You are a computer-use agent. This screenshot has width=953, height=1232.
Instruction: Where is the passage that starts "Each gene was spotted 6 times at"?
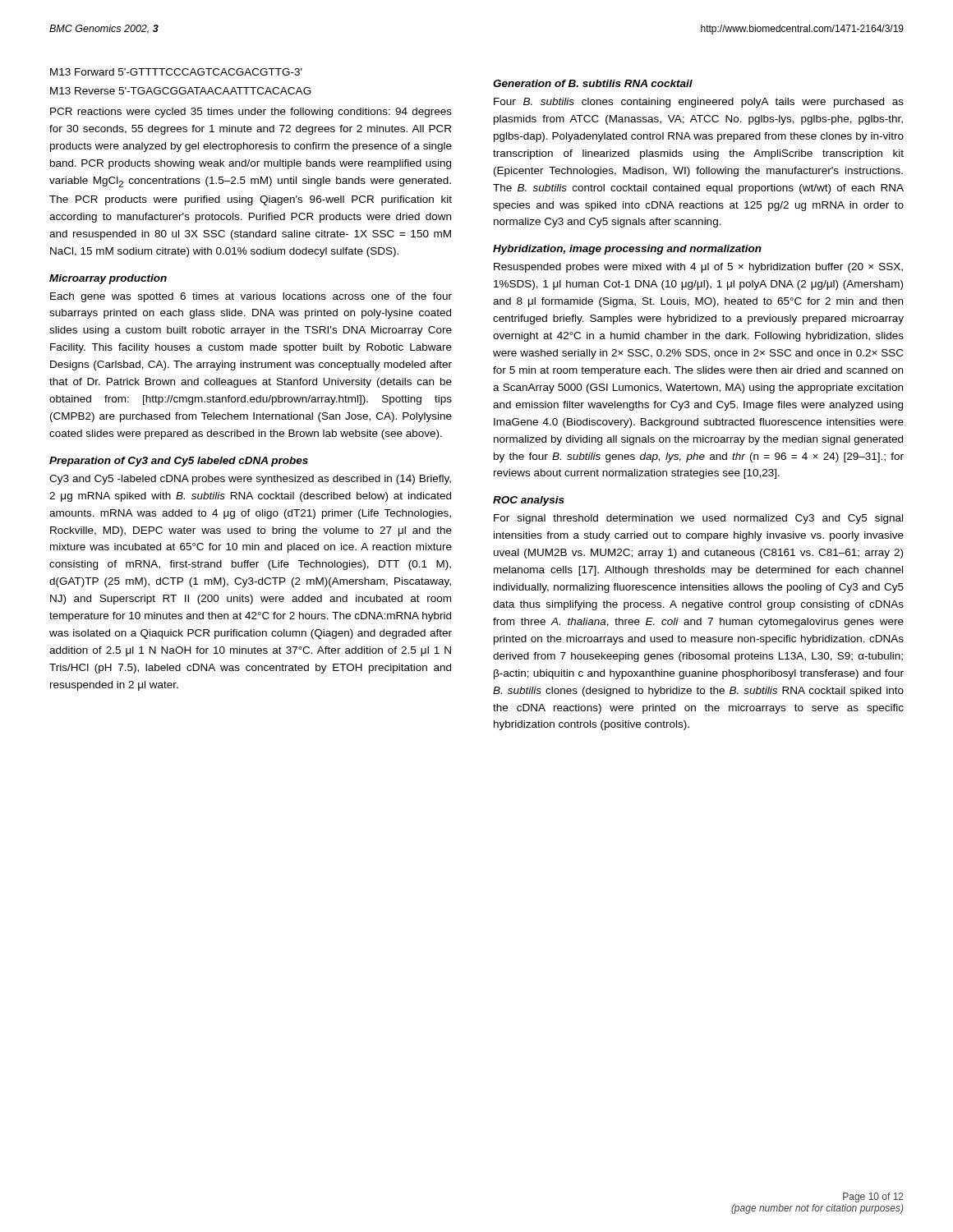tap(251, 365)
